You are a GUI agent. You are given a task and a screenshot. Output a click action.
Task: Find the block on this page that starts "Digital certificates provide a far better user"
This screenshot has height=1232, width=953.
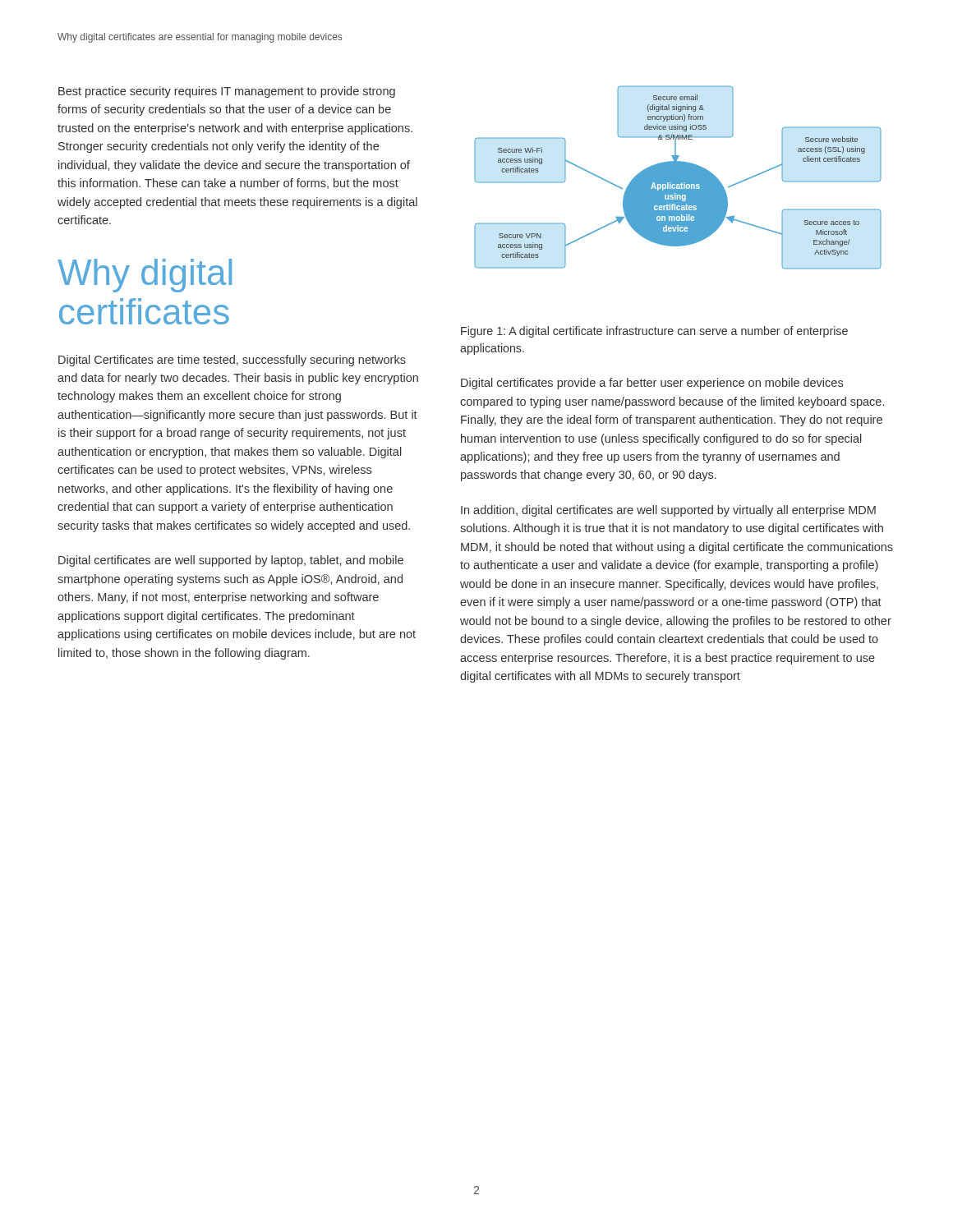pos(673,429)
